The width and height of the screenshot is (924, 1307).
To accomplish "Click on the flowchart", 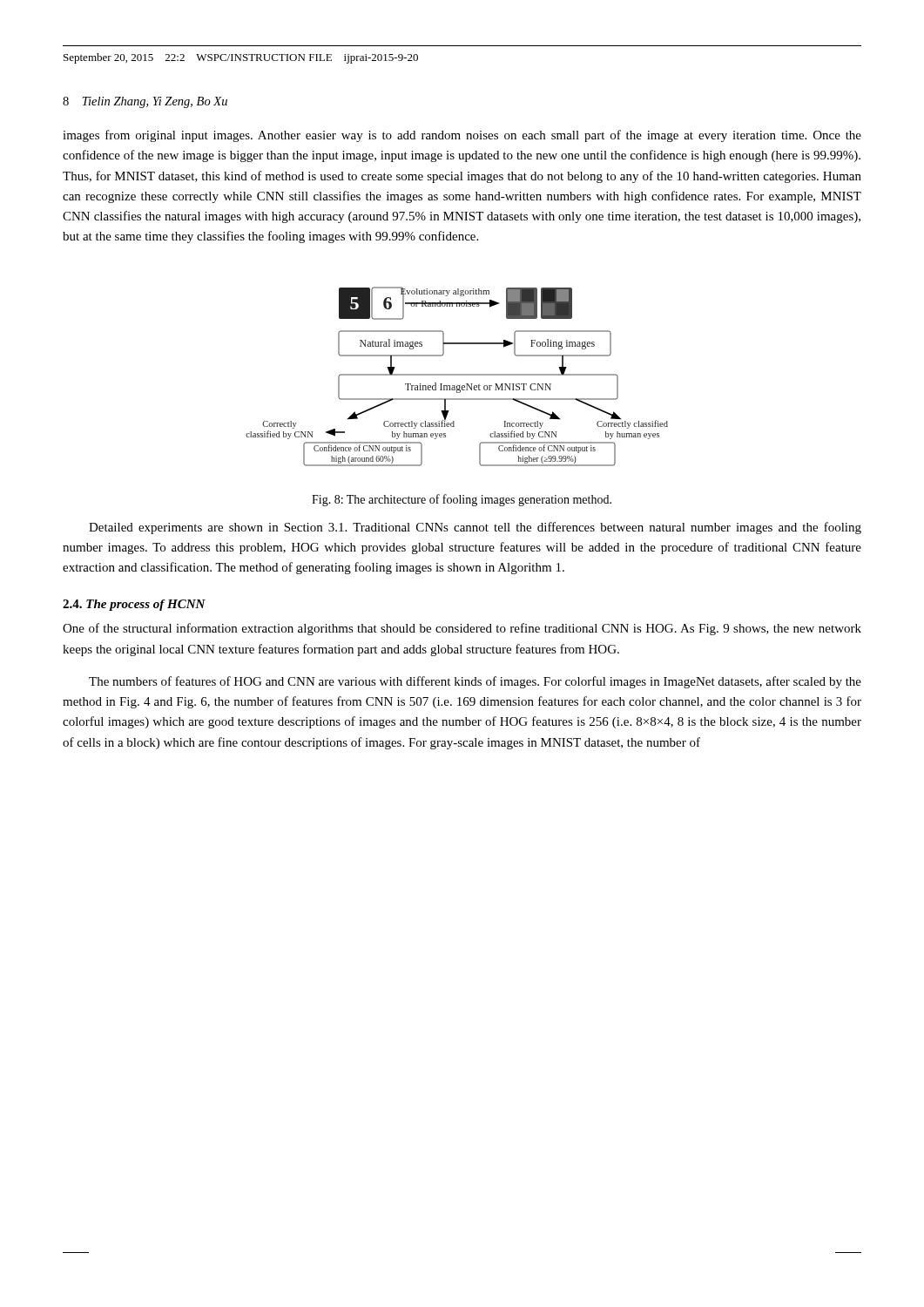I will 462,370.
